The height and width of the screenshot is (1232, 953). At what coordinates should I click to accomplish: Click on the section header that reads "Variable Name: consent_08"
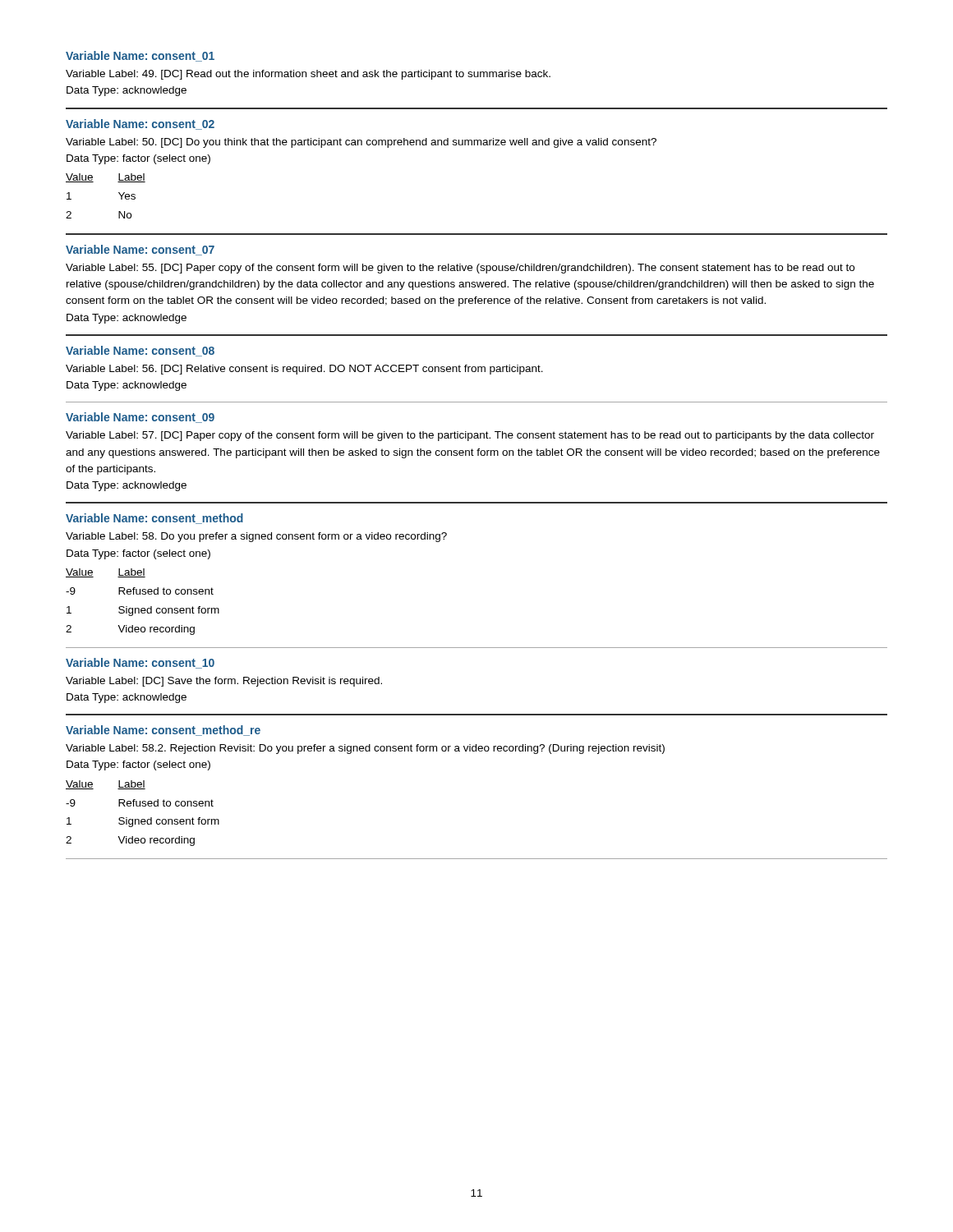pyautogui.click(x=140, y=351)
